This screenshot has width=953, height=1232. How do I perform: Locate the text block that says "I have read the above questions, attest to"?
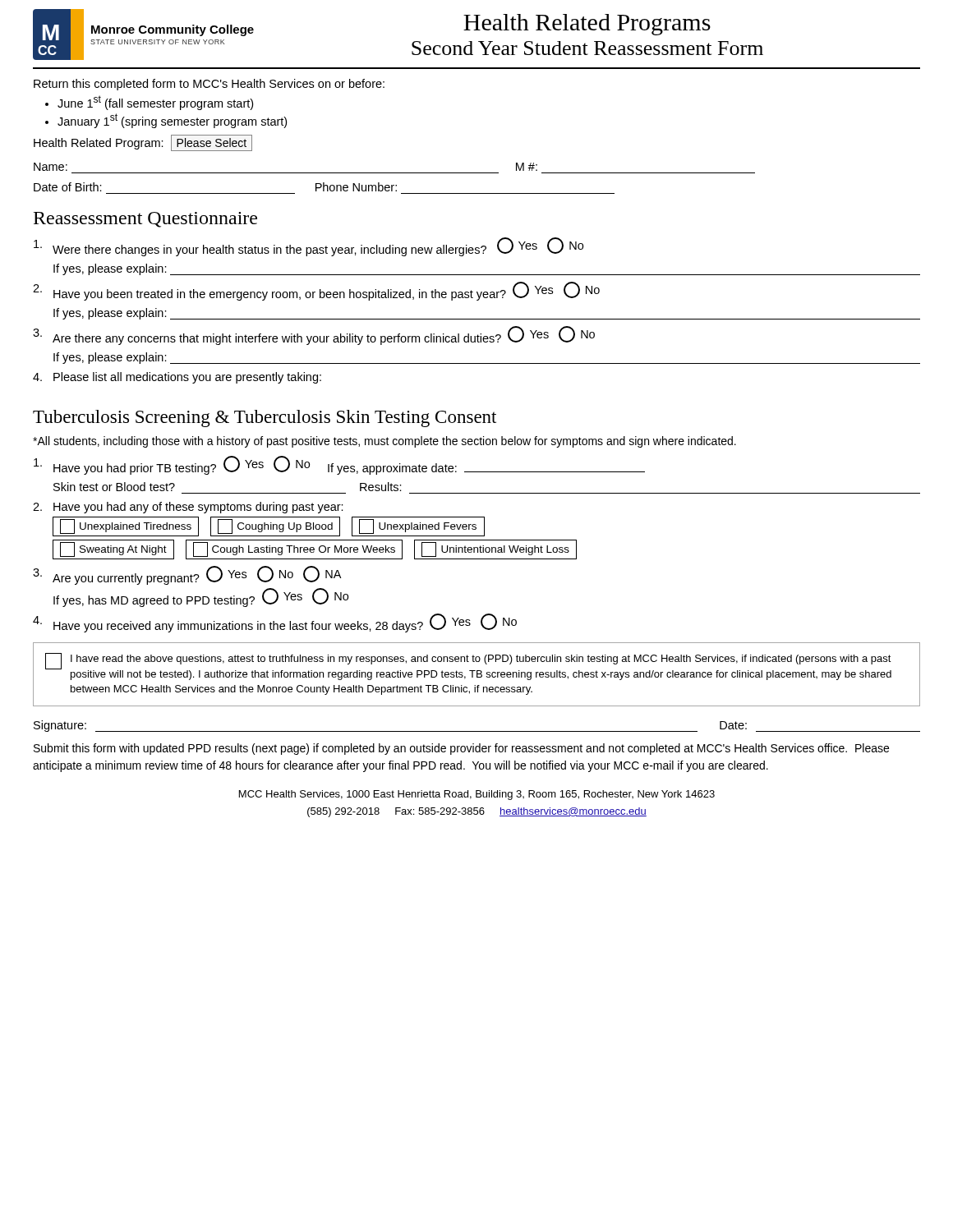click(x=476, y=674)
